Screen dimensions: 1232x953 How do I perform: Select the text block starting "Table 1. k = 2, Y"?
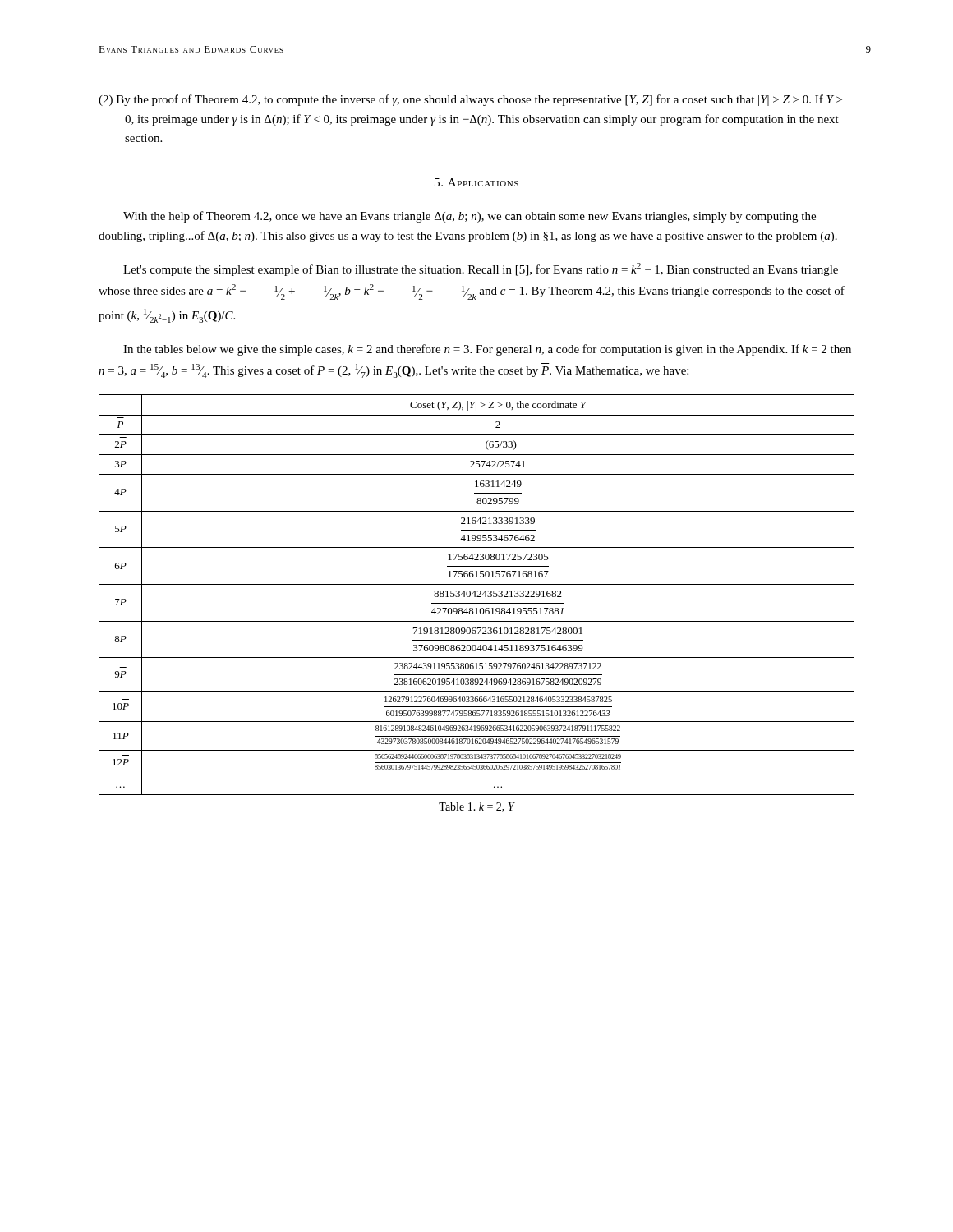476,807
